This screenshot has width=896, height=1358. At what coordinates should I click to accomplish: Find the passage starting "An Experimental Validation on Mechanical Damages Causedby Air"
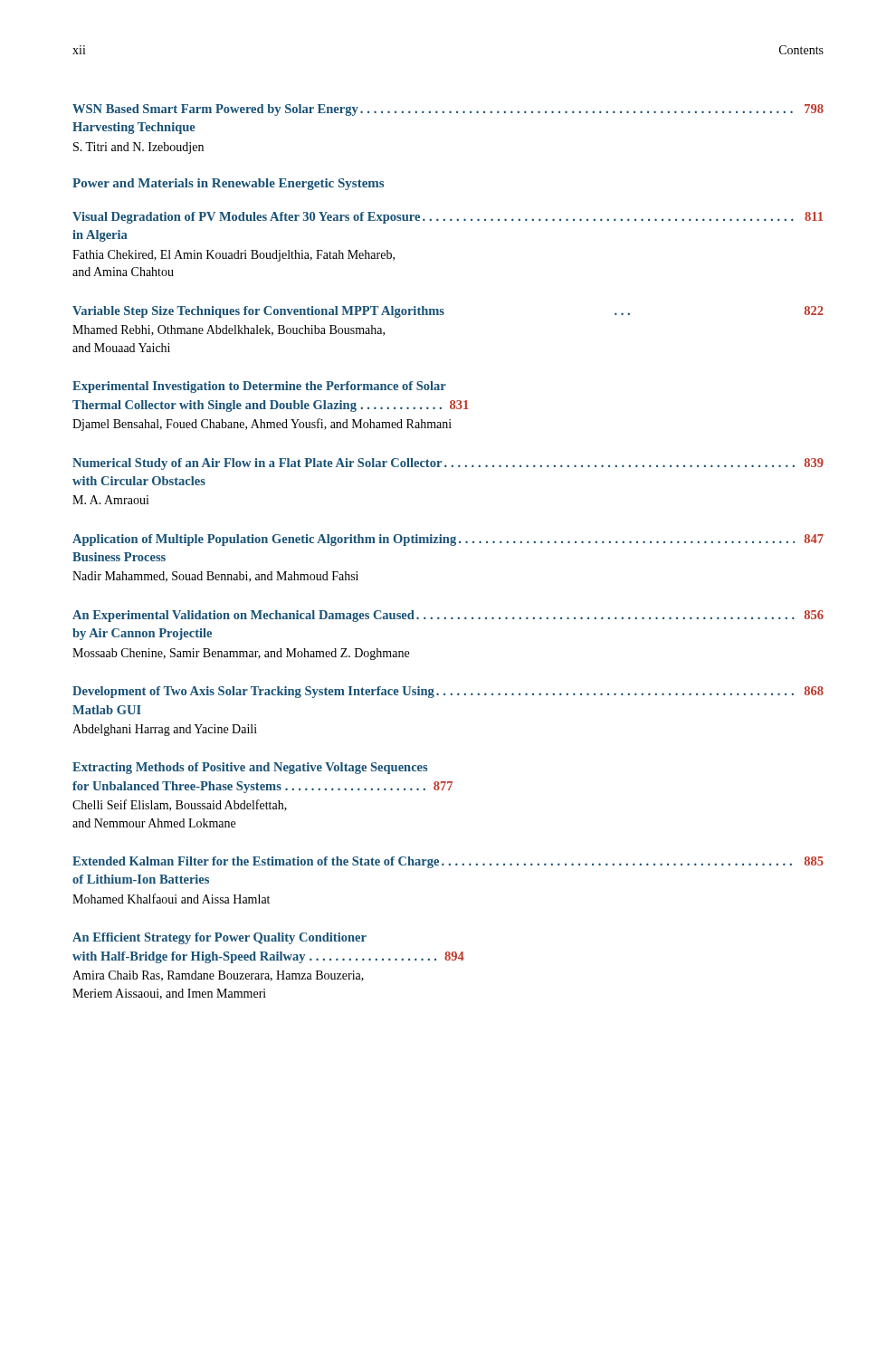coord(448,616)
